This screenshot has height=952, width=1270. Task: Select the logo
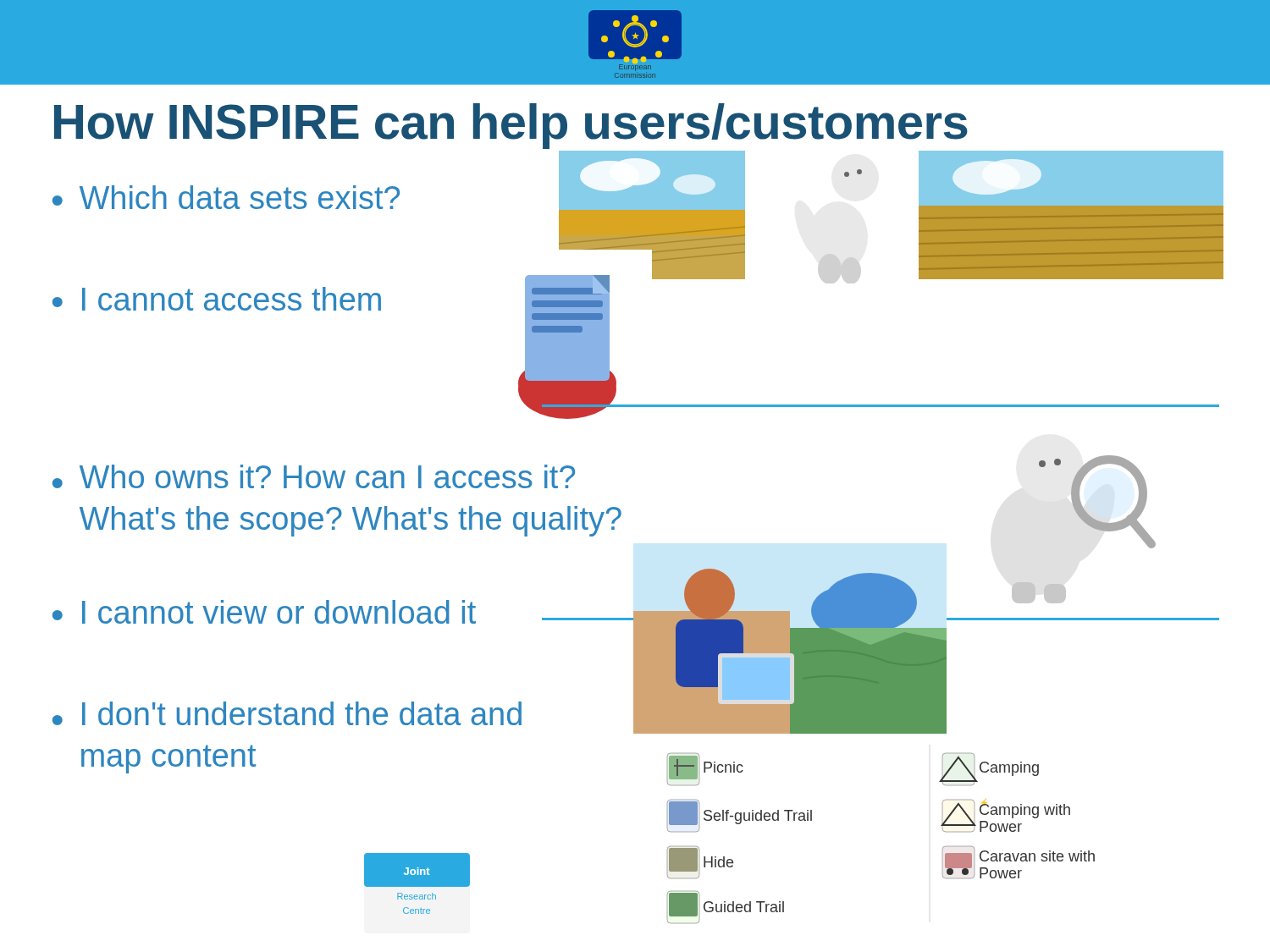tap(417, 893)
